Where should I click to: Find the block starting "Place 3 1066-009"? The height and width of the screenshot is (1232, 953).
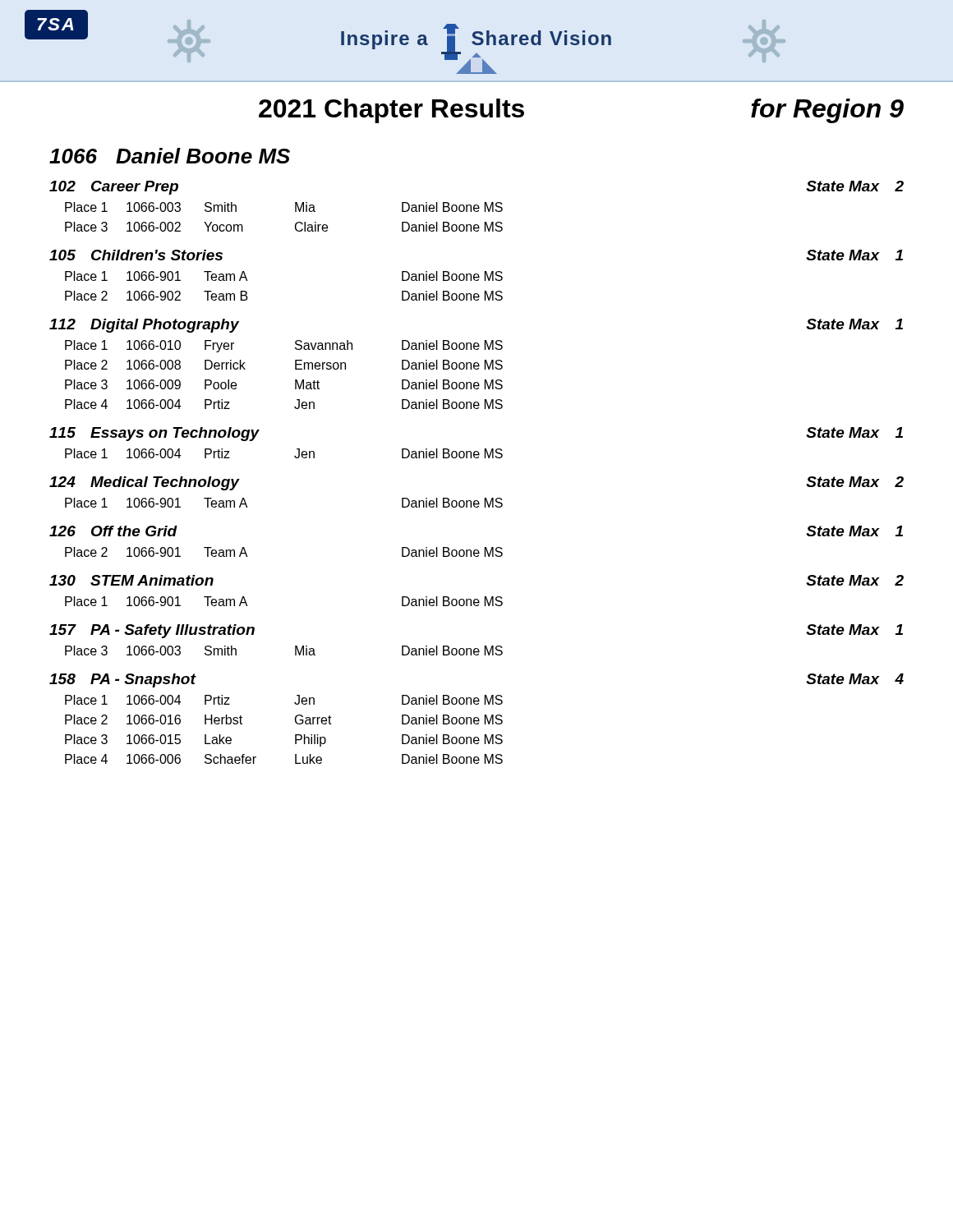coord(484,385)
